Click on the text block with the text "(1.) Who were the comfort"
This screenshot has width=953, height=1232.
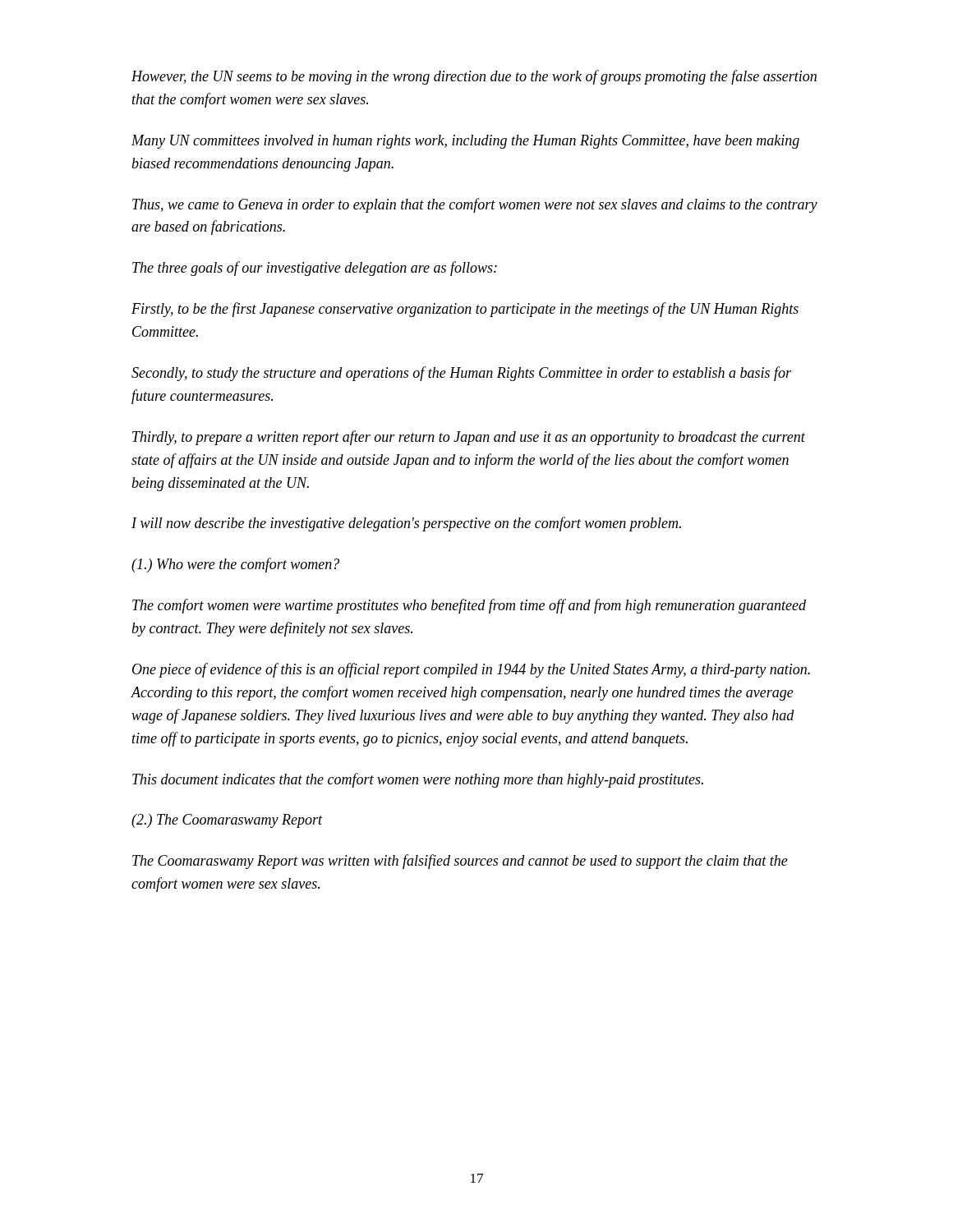click(x=235, y=565)
